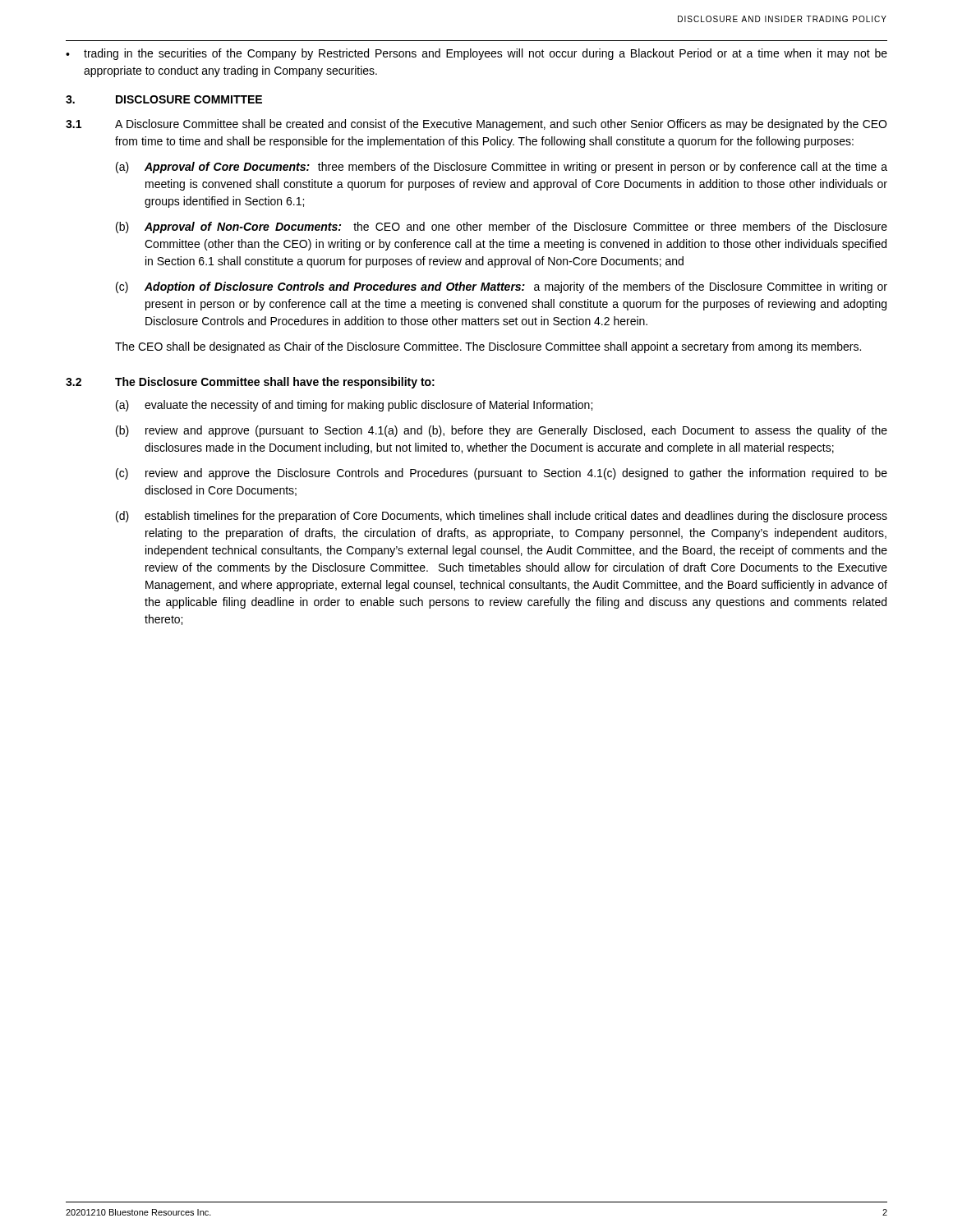Locate the section header that says "3.2 The Disclosure Committee shall"

point(250,382)
